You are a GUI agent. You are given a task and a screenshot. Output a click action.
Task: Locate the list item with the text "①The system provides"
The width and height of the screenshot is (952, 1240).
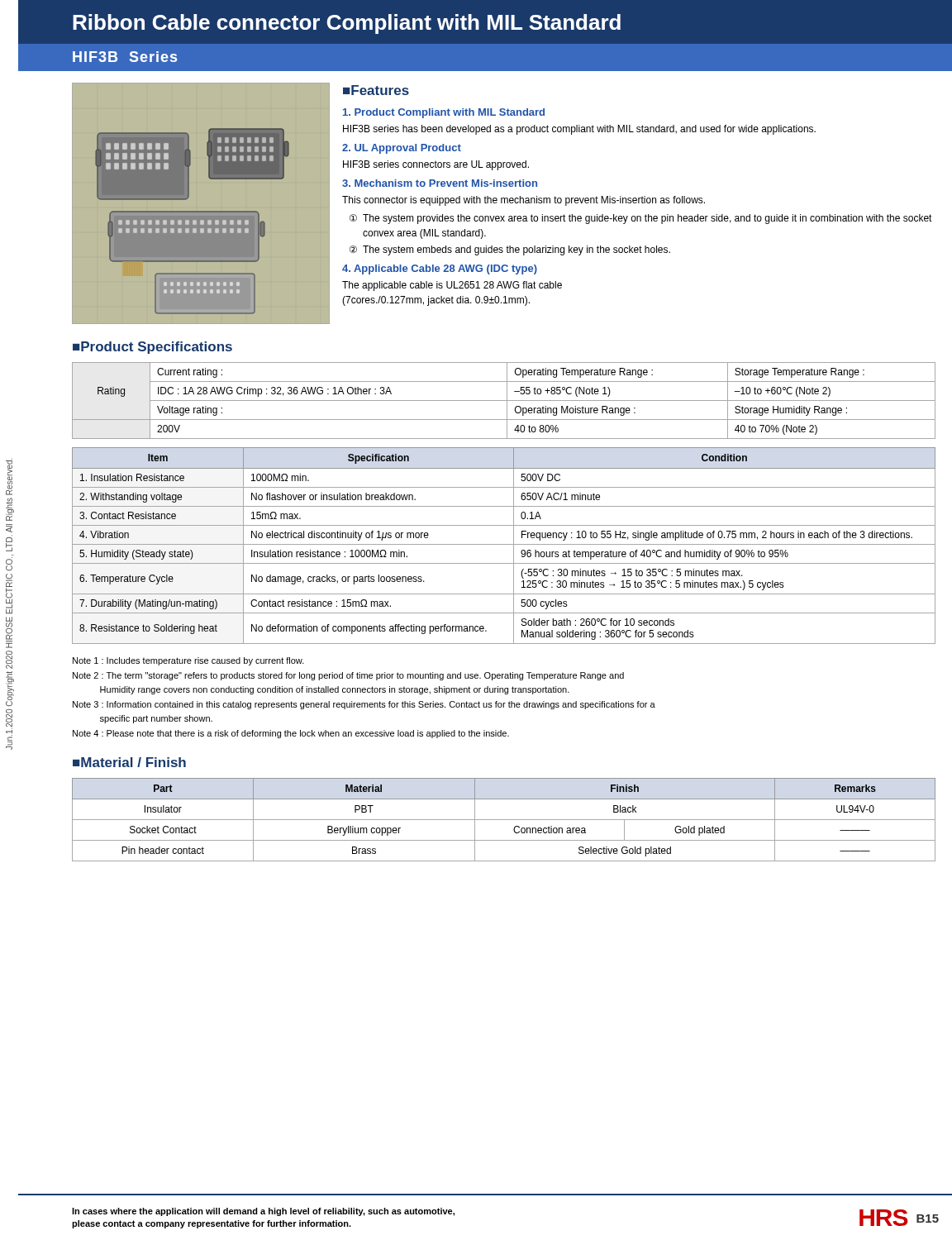(642, 226)
